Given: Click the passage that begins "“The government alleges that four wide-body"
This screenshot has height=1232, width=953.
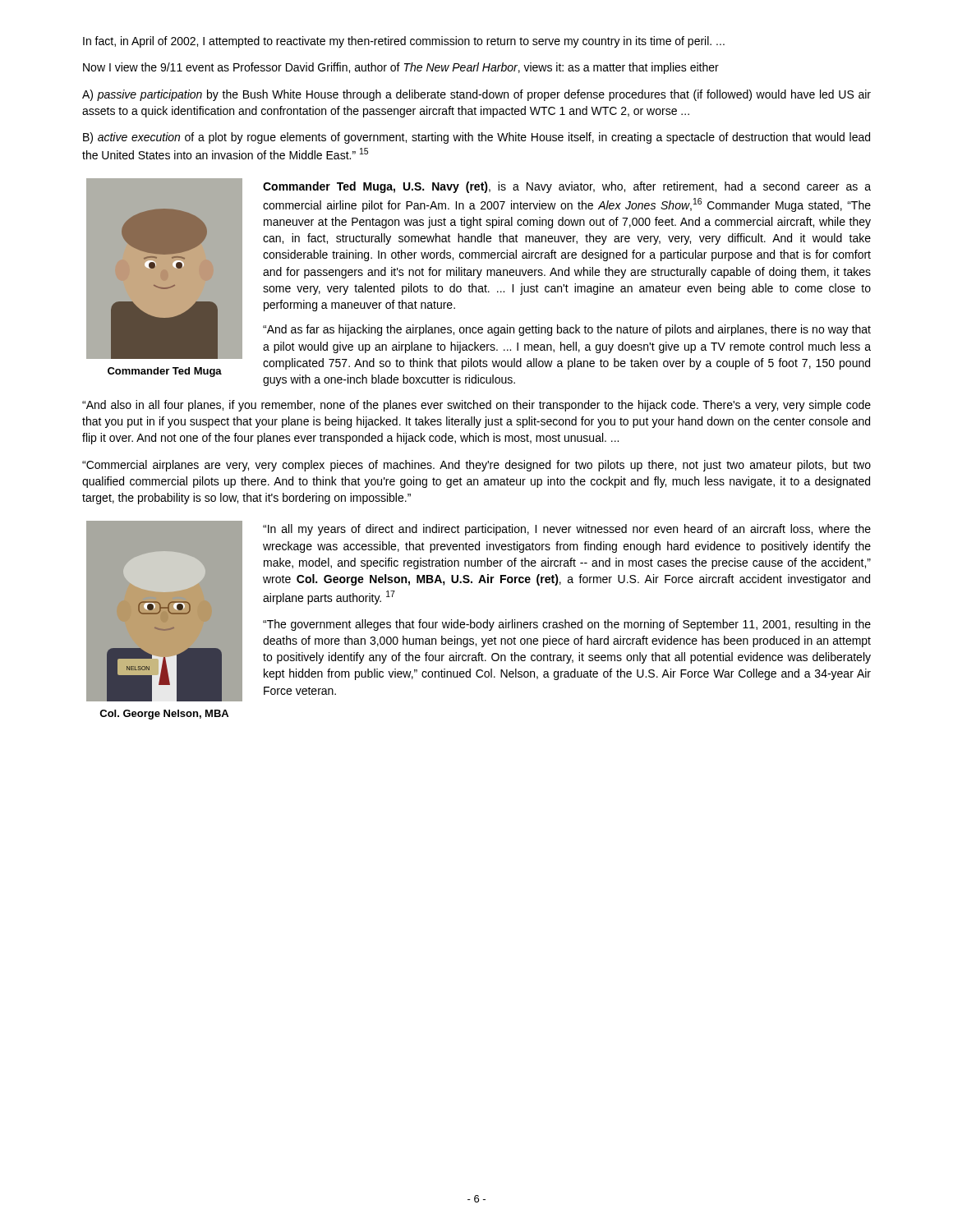Looking at the screenshot, I should click(567, 657).
